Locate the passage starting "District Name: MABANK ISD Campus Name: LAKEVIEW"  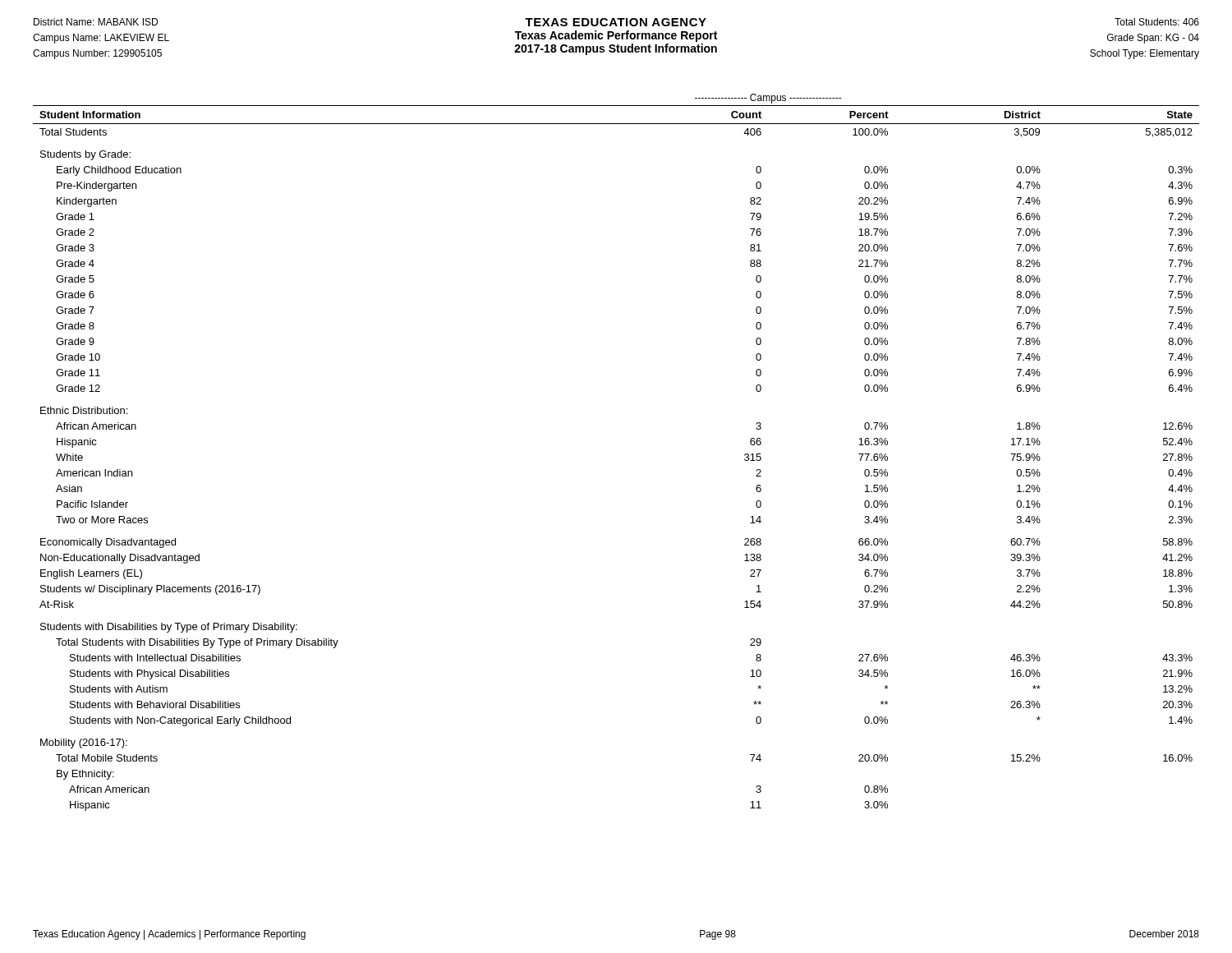[x=101, y=38]
